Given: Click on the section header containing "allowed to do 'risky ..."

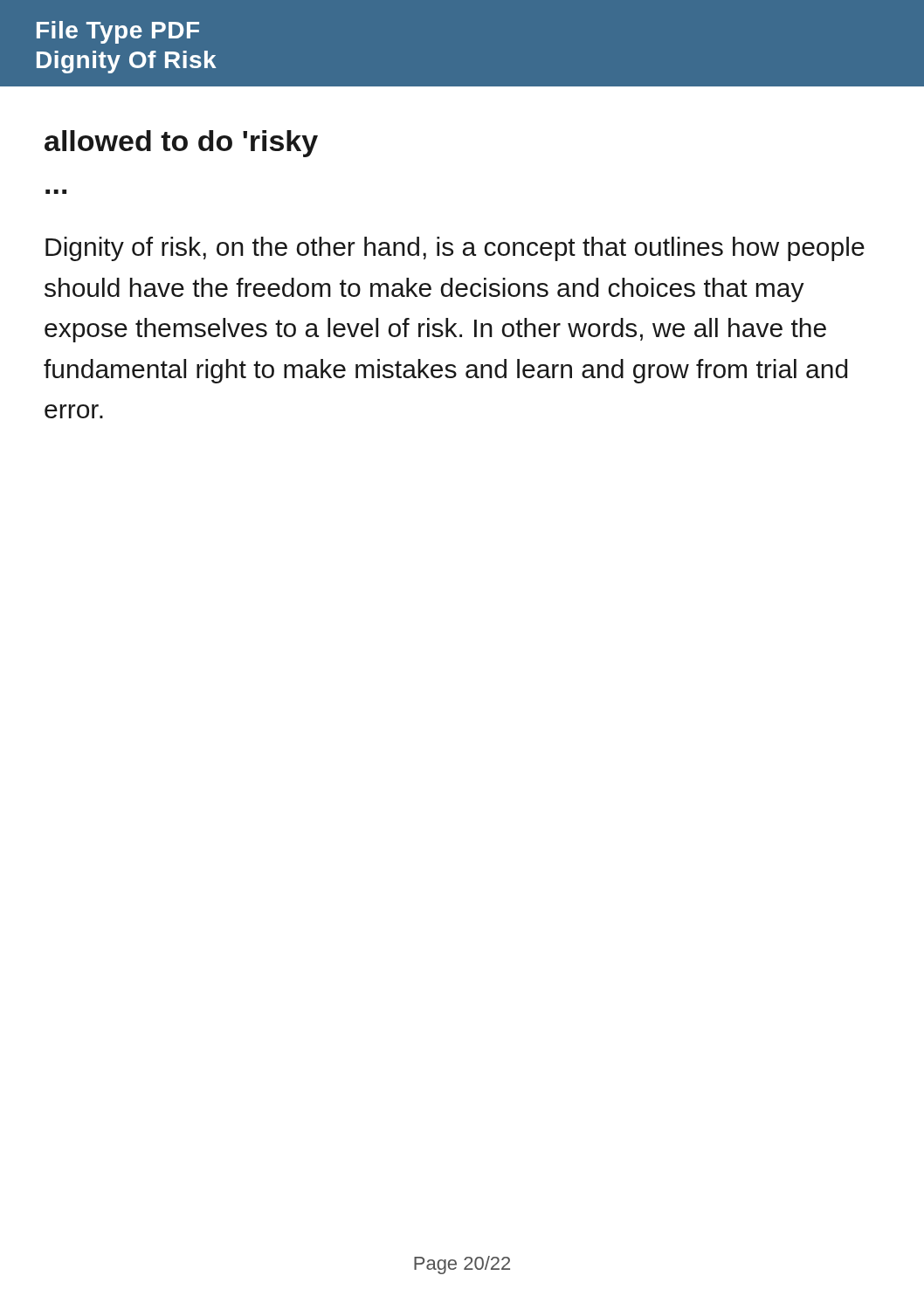Looking at the screenshot, I should [x=181, y=144].
